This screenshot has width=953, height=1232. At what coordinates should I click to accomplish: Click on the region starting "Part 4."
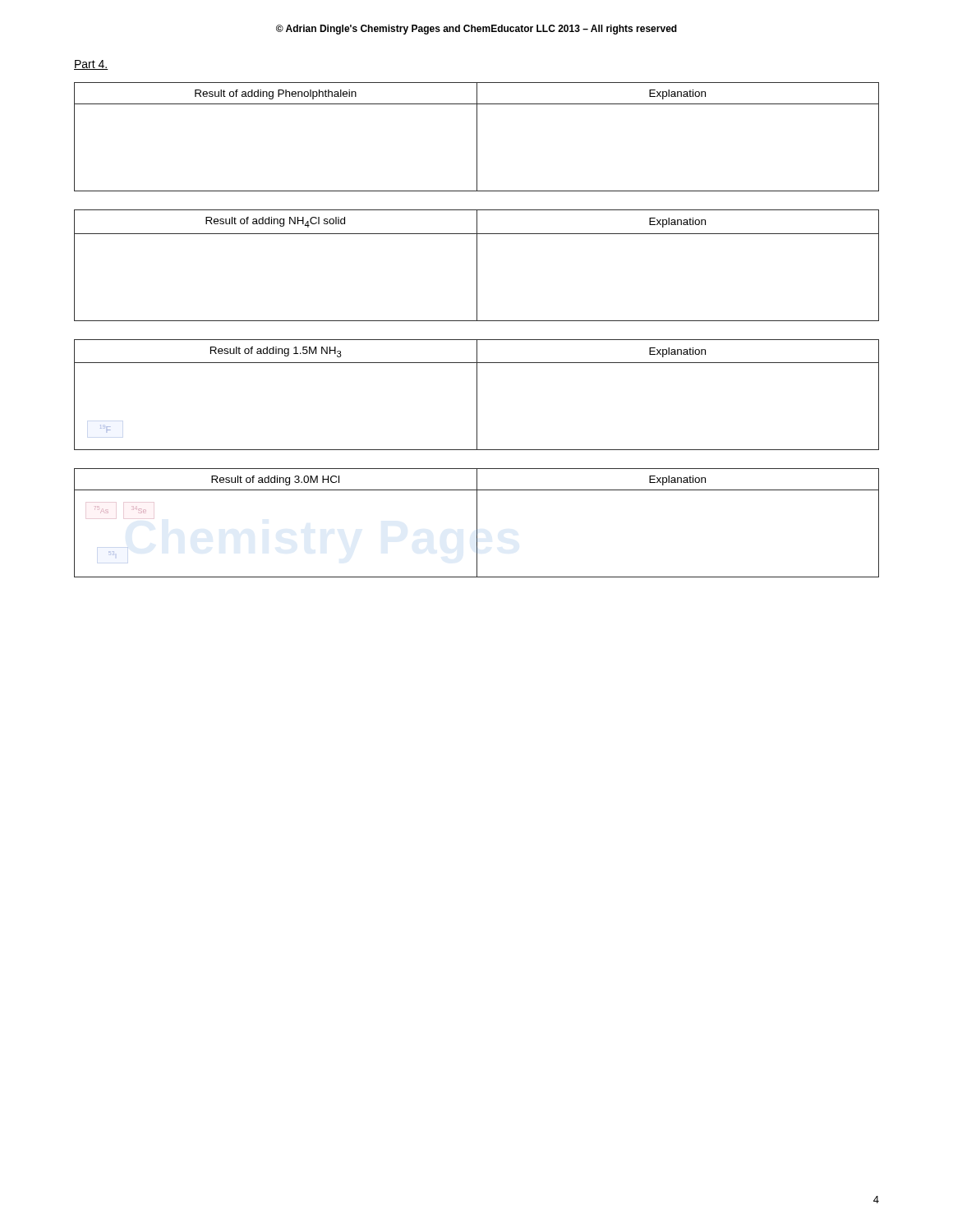pos(91,64)
